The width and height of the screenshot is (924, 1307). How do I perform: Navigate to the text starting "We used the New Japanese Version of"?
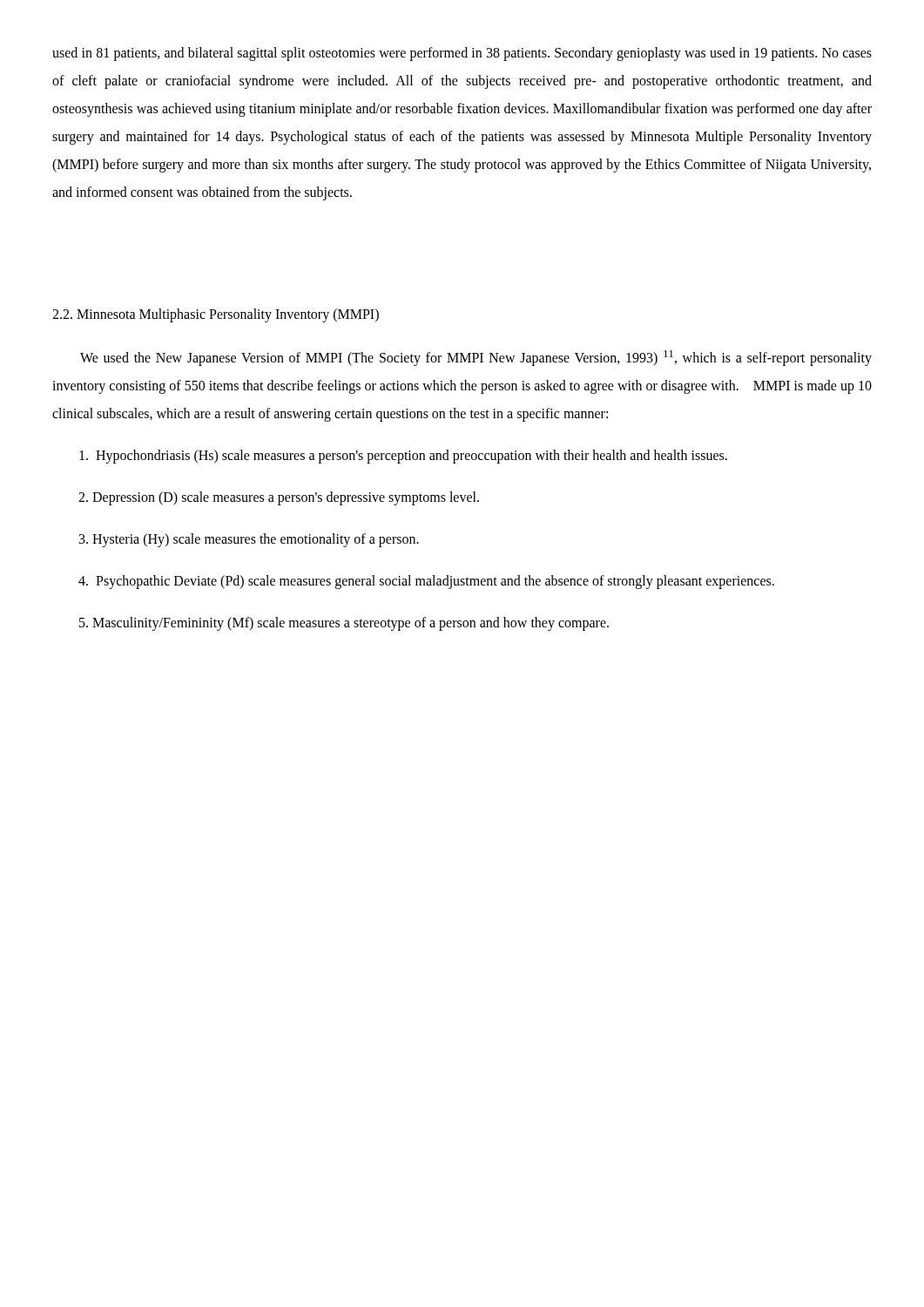(x=462, y=384)
